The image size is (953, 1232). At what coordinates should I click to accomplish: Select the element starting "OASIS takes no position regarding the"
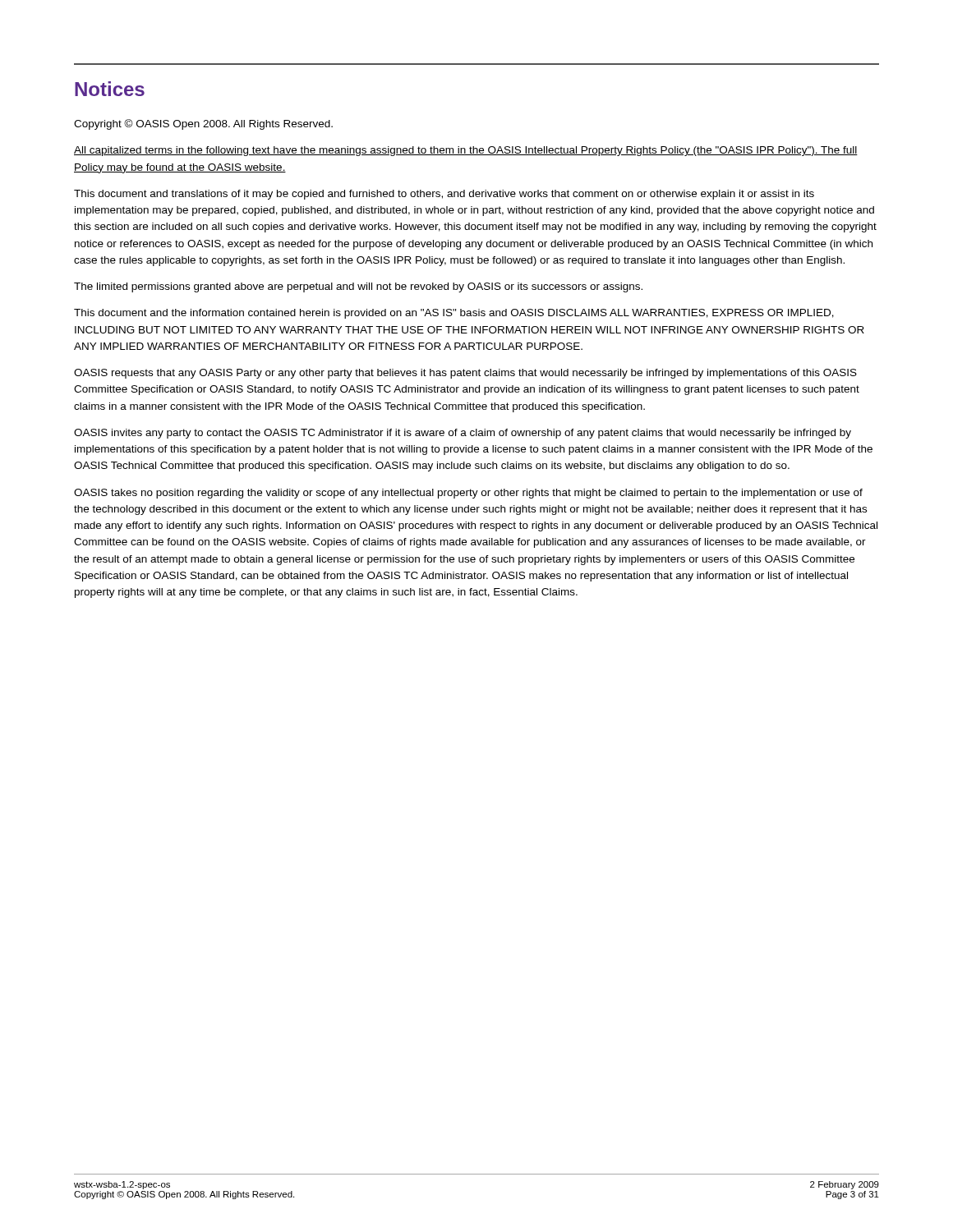click(x=476, y=542)
